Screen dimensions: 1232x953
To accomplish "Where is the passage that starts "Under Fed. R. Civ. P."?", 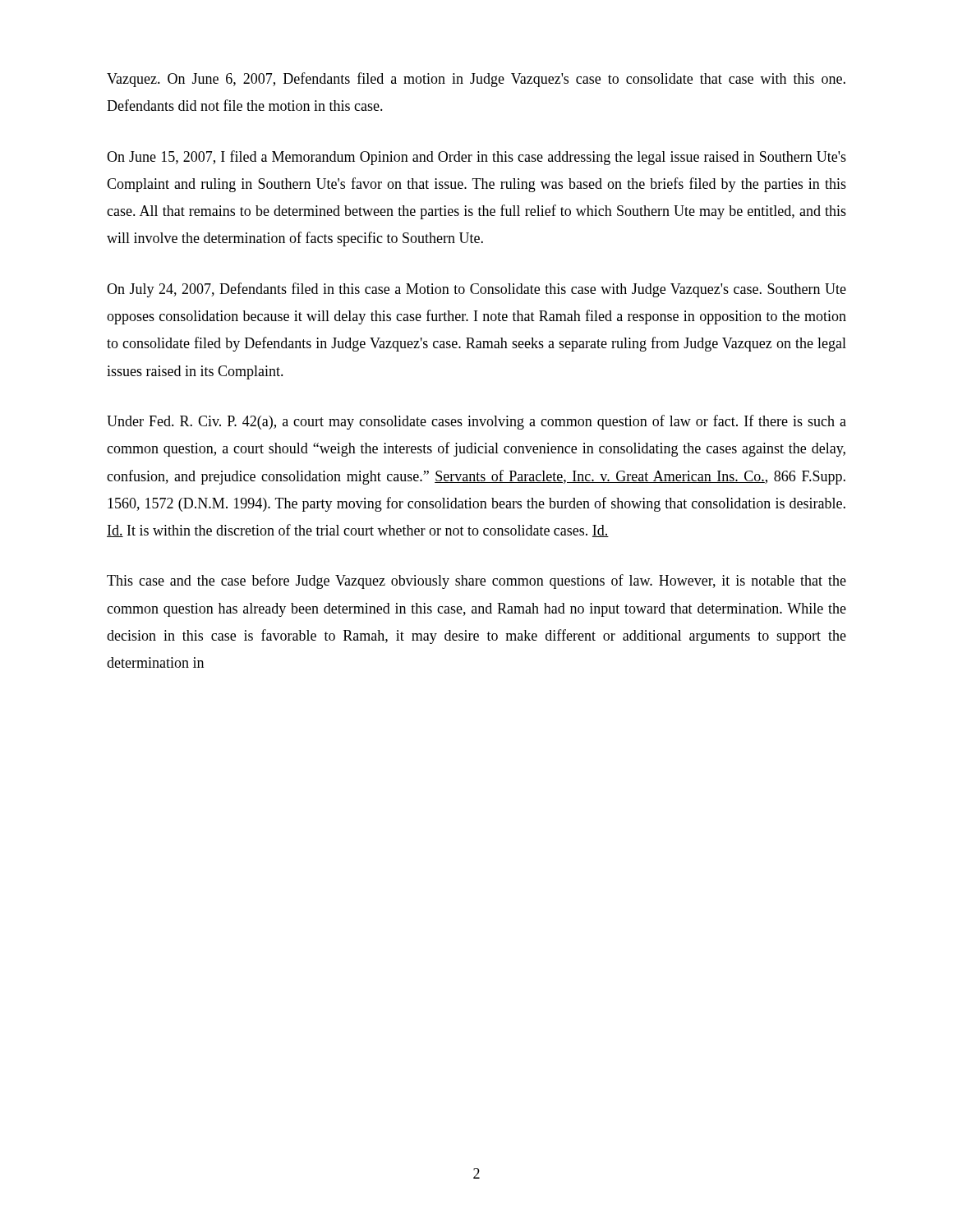I will pyautogui.click(x=476, y=477).
